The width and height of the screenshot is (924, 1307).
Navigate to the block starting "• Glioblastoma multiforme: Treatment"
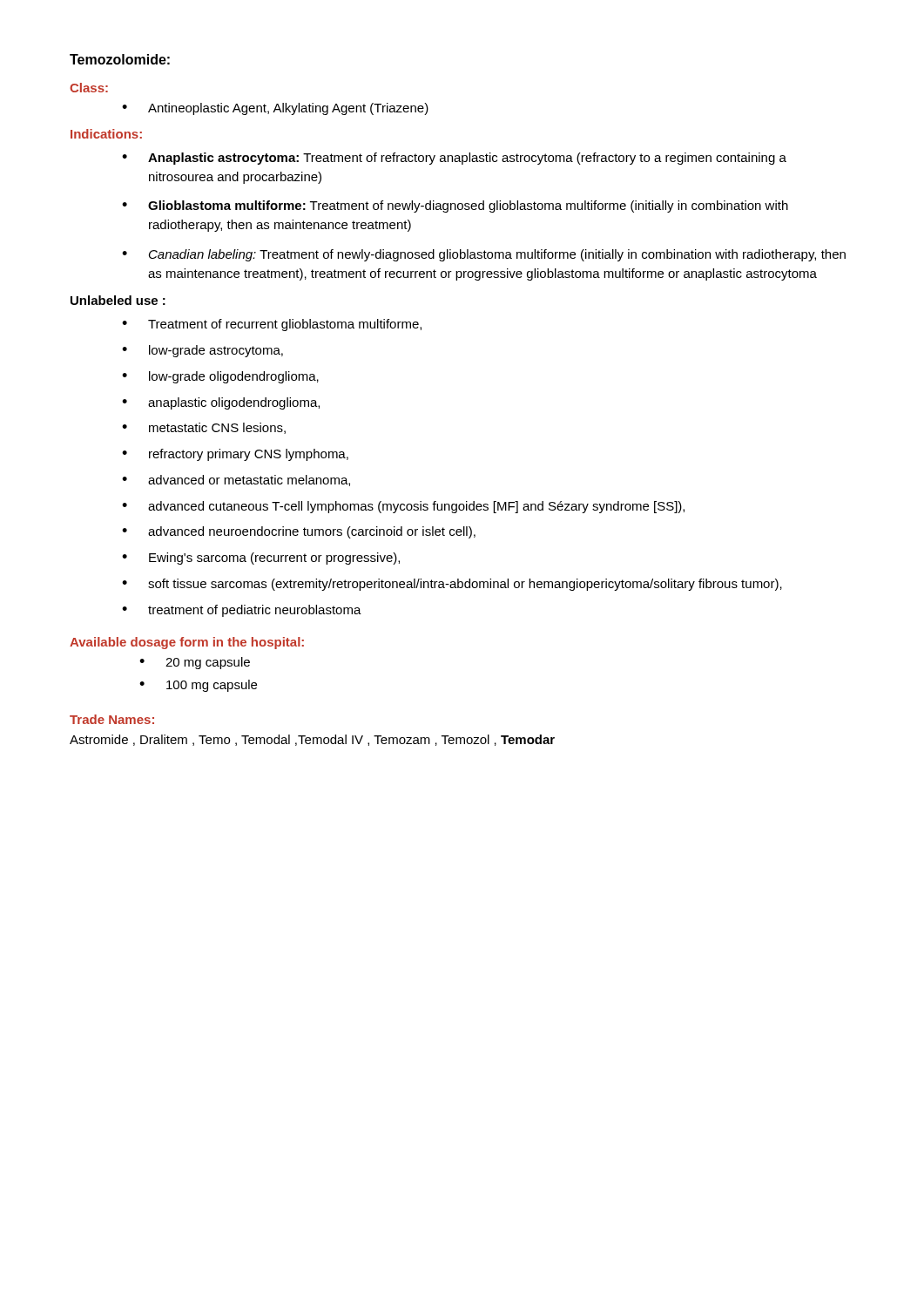point(488,215)
